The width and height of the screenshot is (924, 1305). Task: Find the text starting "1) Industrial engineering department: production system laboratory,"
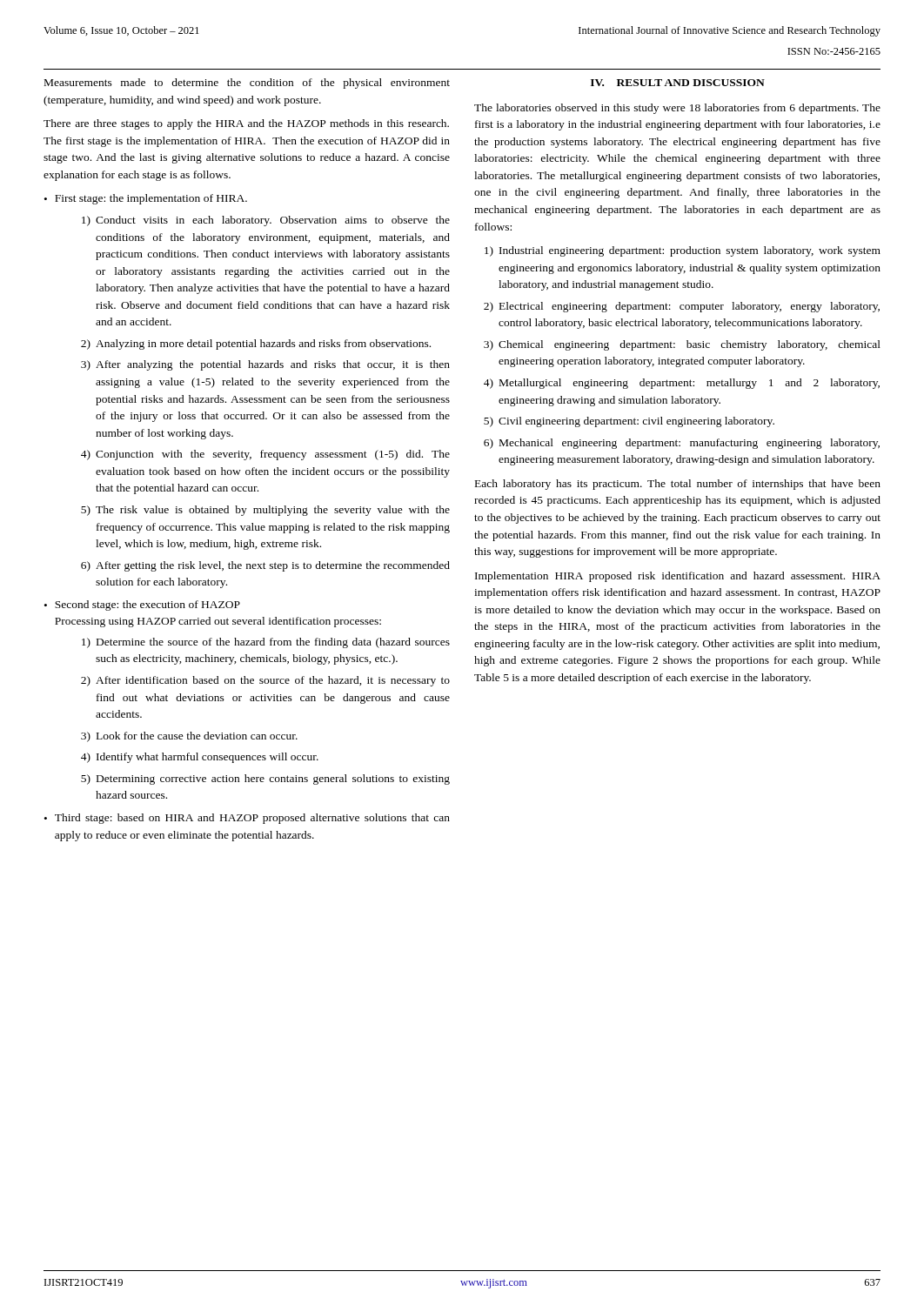[677, 267]
